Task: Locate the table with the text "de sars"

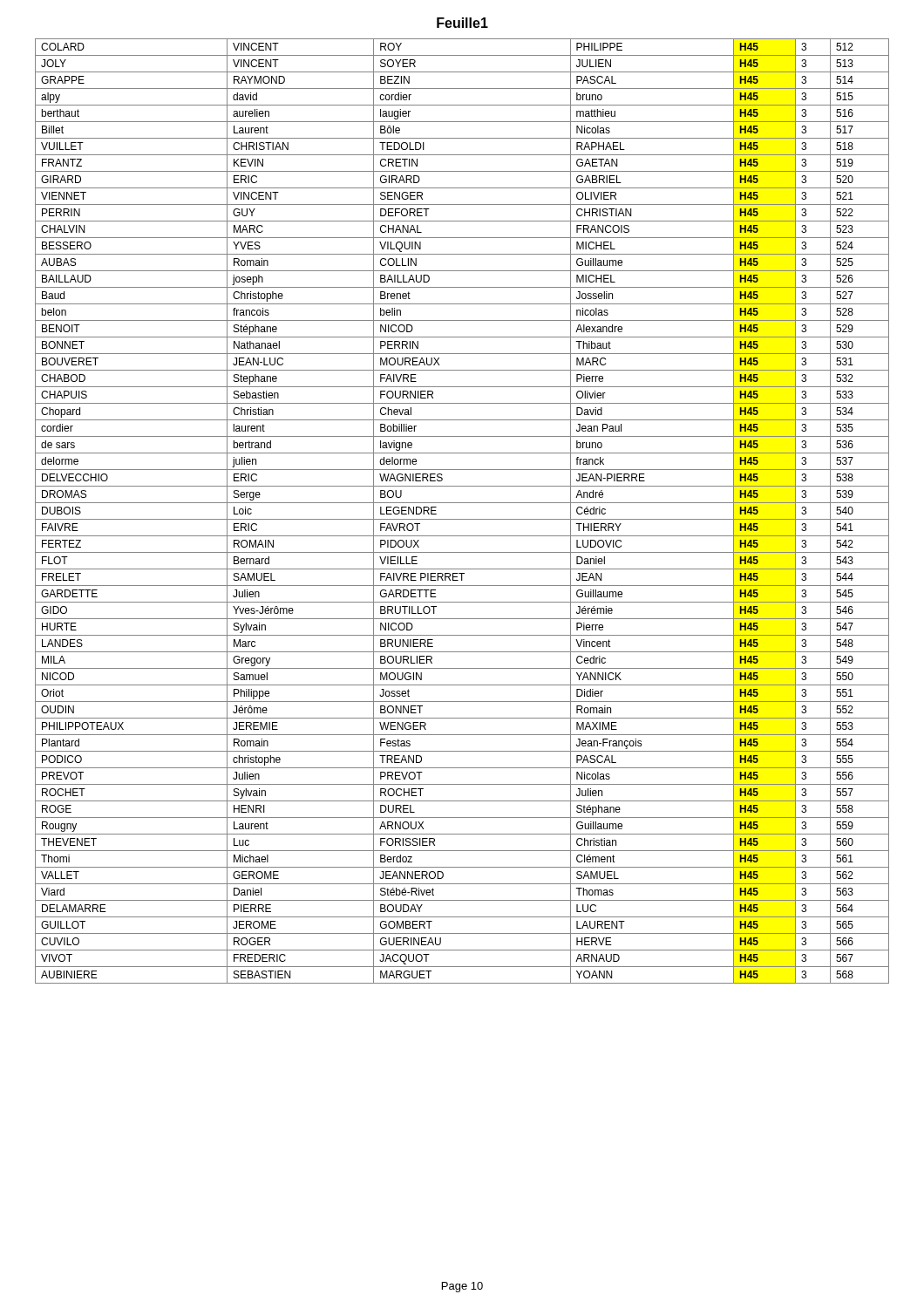Action: [x=462, y=511]
